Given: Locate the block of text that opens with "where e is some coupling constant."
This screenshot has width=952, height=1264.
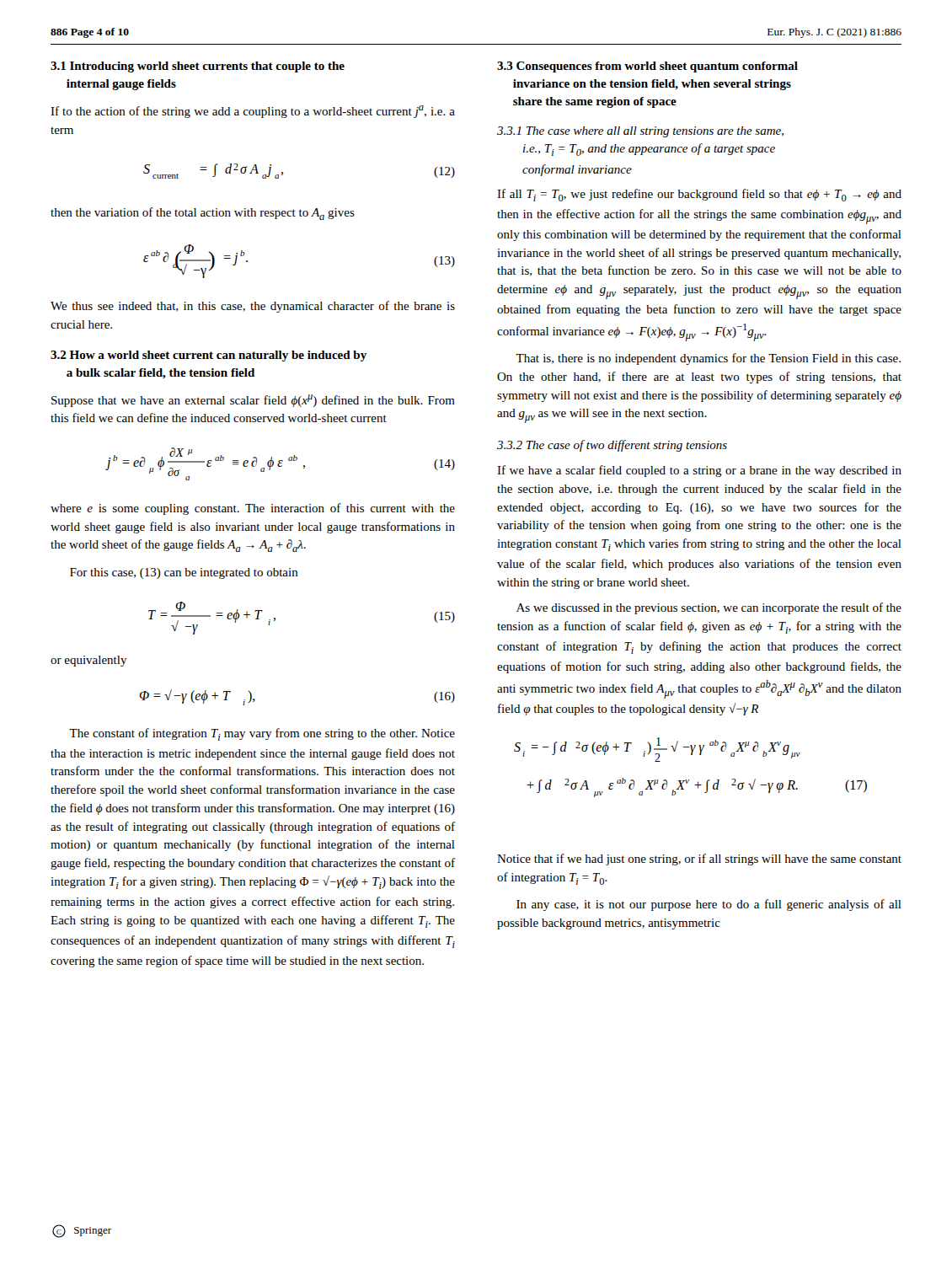Looking at the screenshot, I should click(x=253, y=541).
